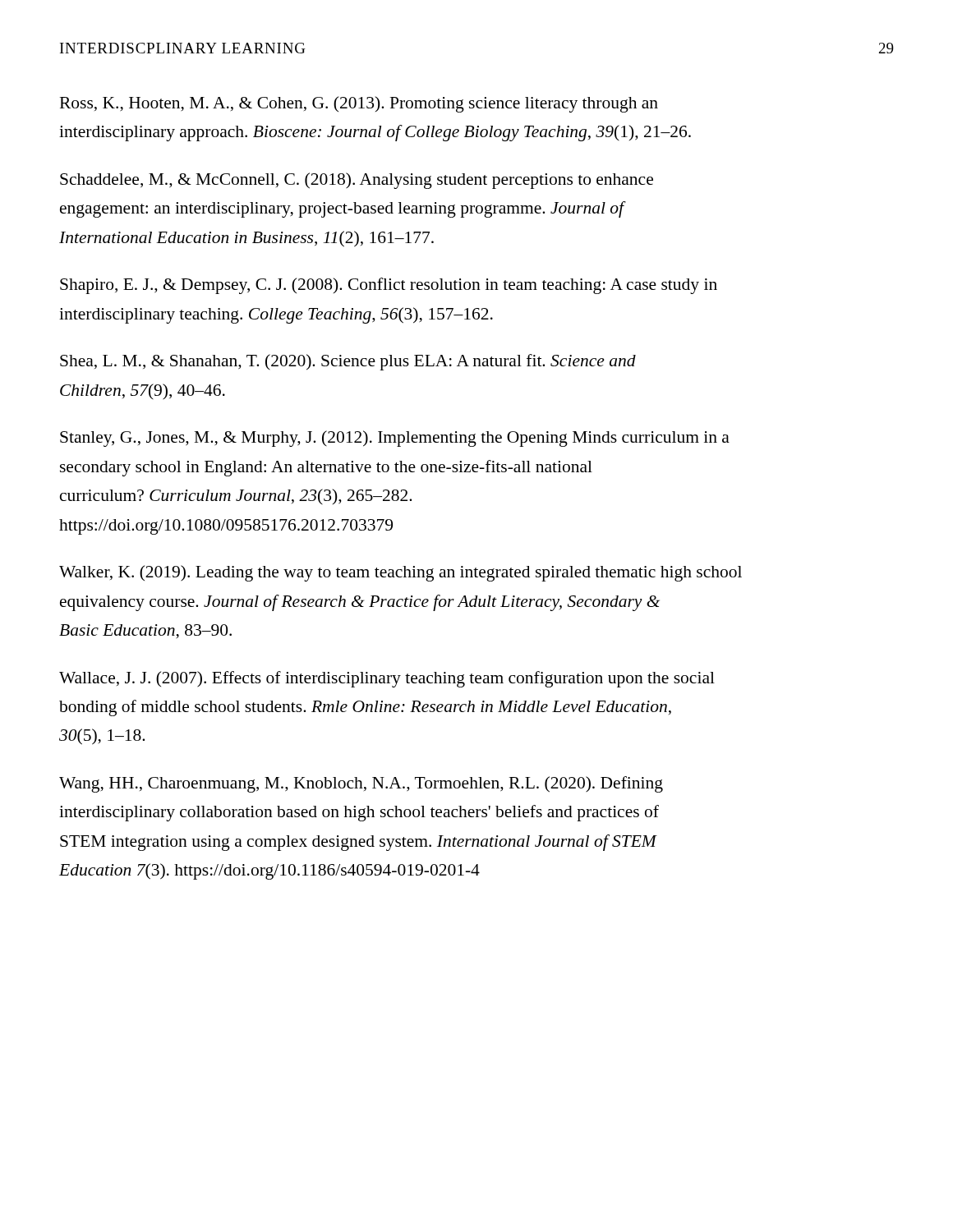
Task: Locate the block of text that opens with "Schaddelee, M., & McConnell, C. (2018). Analysing"
Action: pyautogui.click(x=476, y=209)
